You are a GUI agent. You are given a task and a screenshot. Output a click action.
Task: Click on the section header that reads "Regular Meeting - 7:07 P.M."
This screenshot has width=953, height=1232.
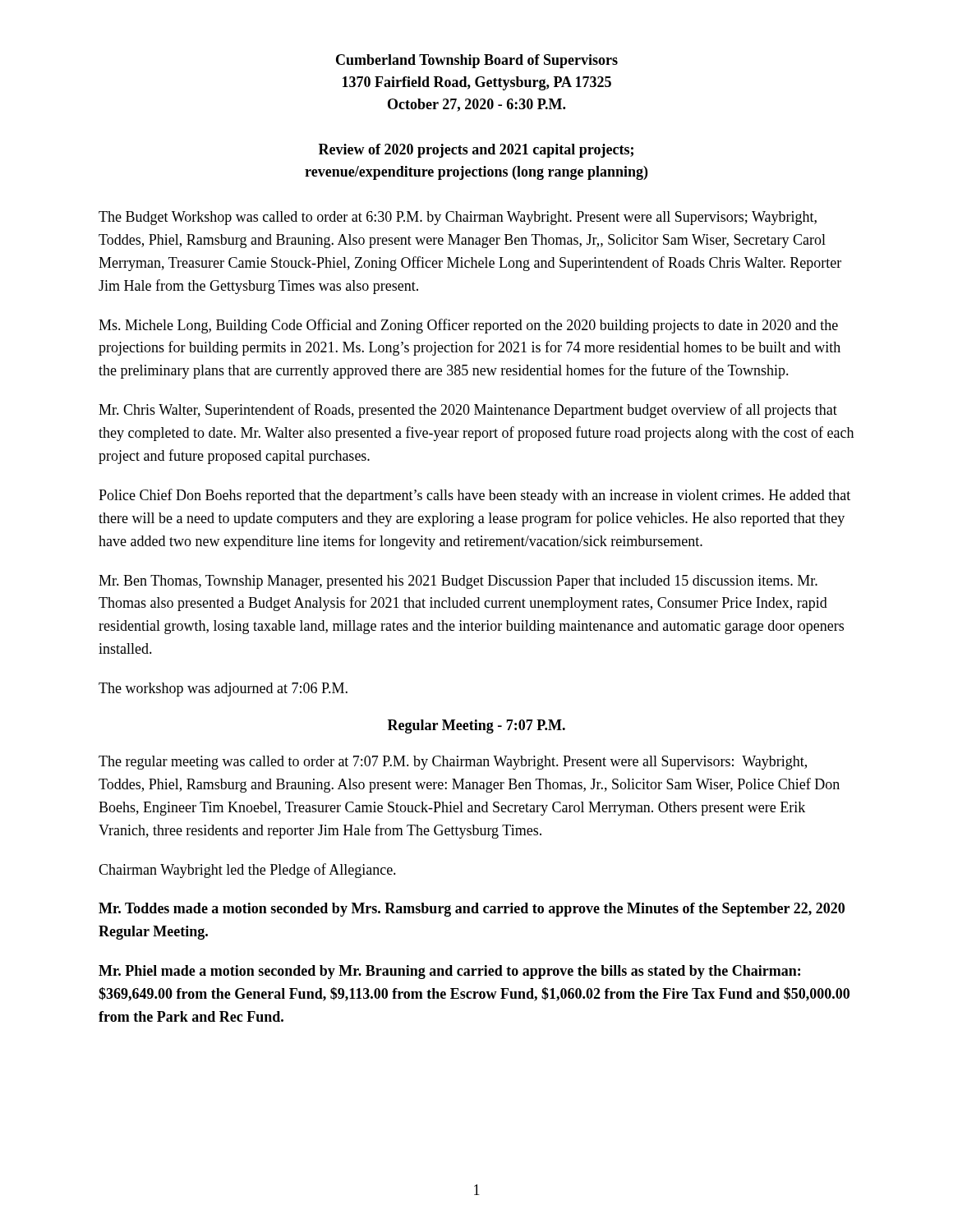[476, 725]
